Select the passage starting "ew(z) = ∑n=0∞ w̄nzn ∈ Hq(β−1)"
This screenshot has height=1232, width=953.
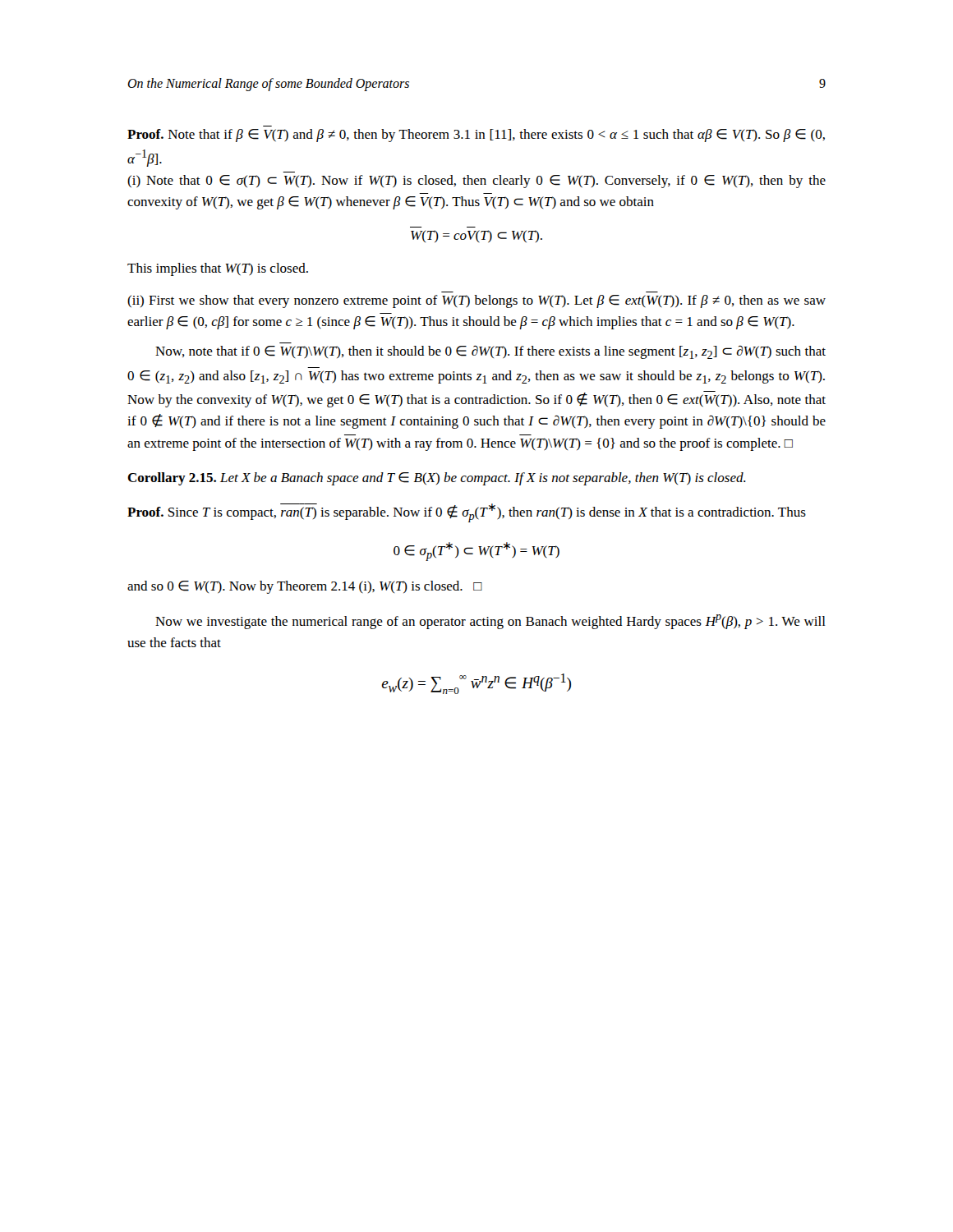[476, 683]
